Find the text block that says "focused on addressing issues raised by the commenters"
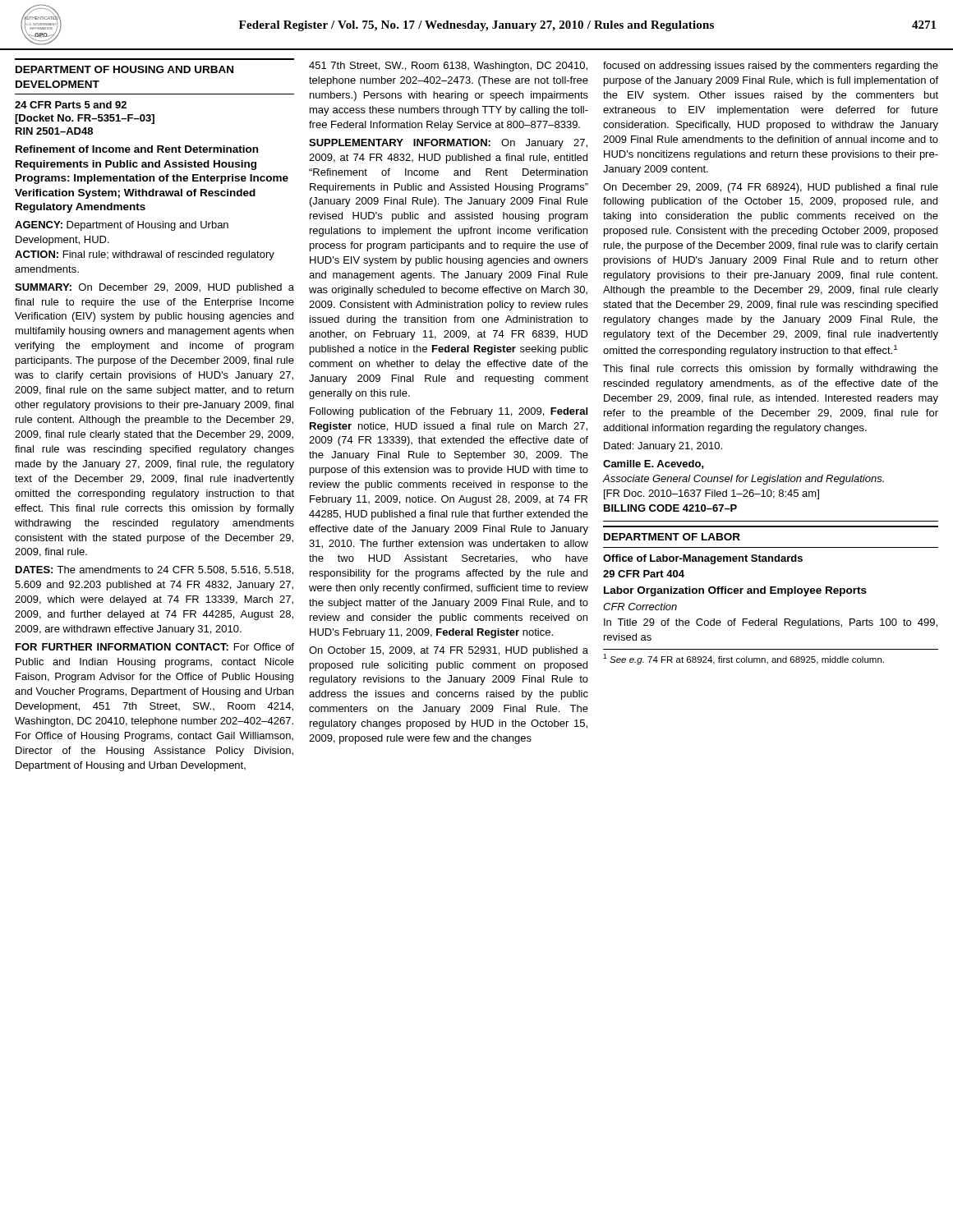 click(x=771, y=256)
